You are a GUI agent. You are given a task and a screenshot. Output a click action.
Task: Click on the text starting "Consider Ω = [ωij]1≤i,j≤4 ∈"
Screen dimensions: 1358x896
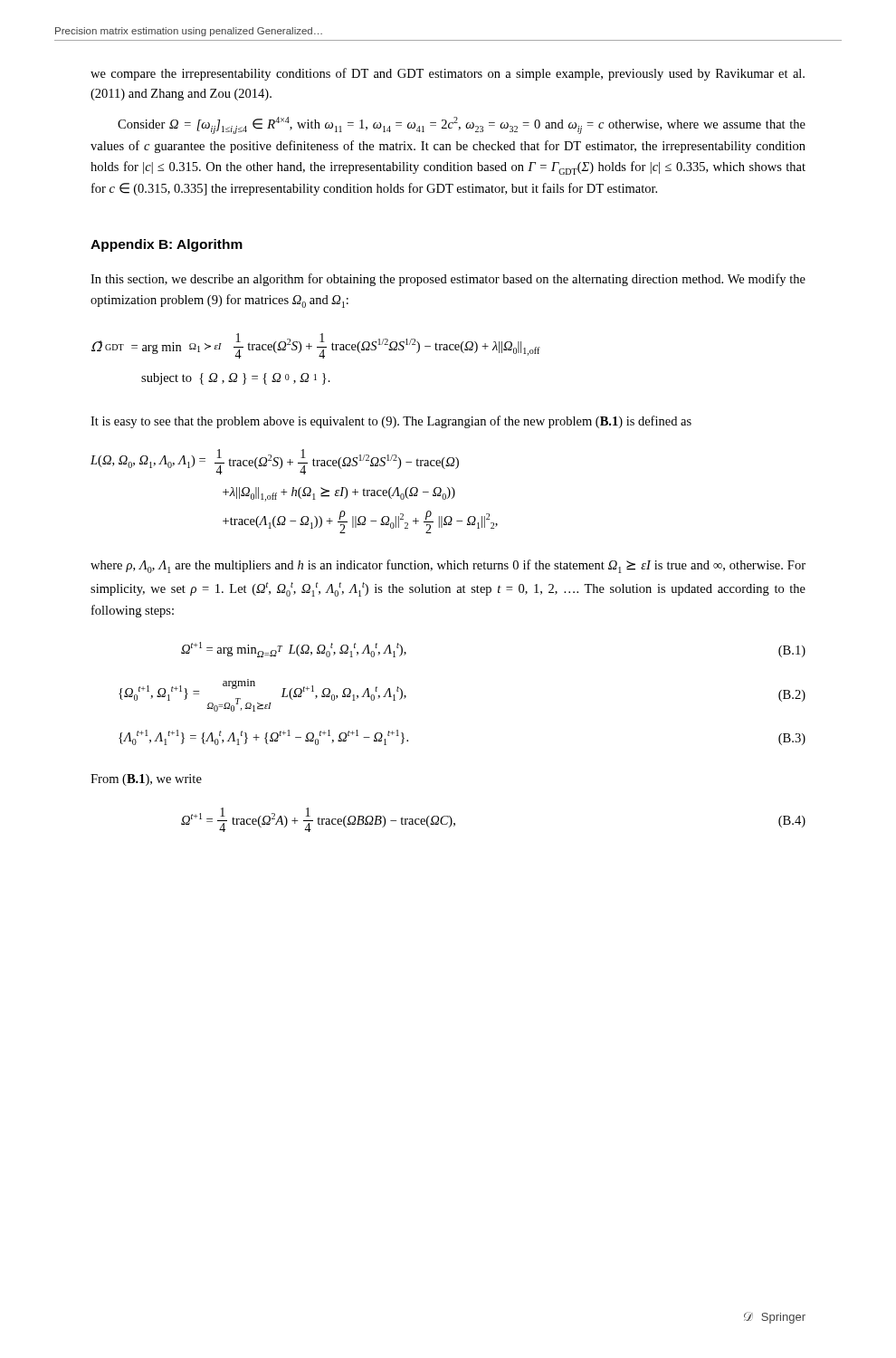coord(448,155)
